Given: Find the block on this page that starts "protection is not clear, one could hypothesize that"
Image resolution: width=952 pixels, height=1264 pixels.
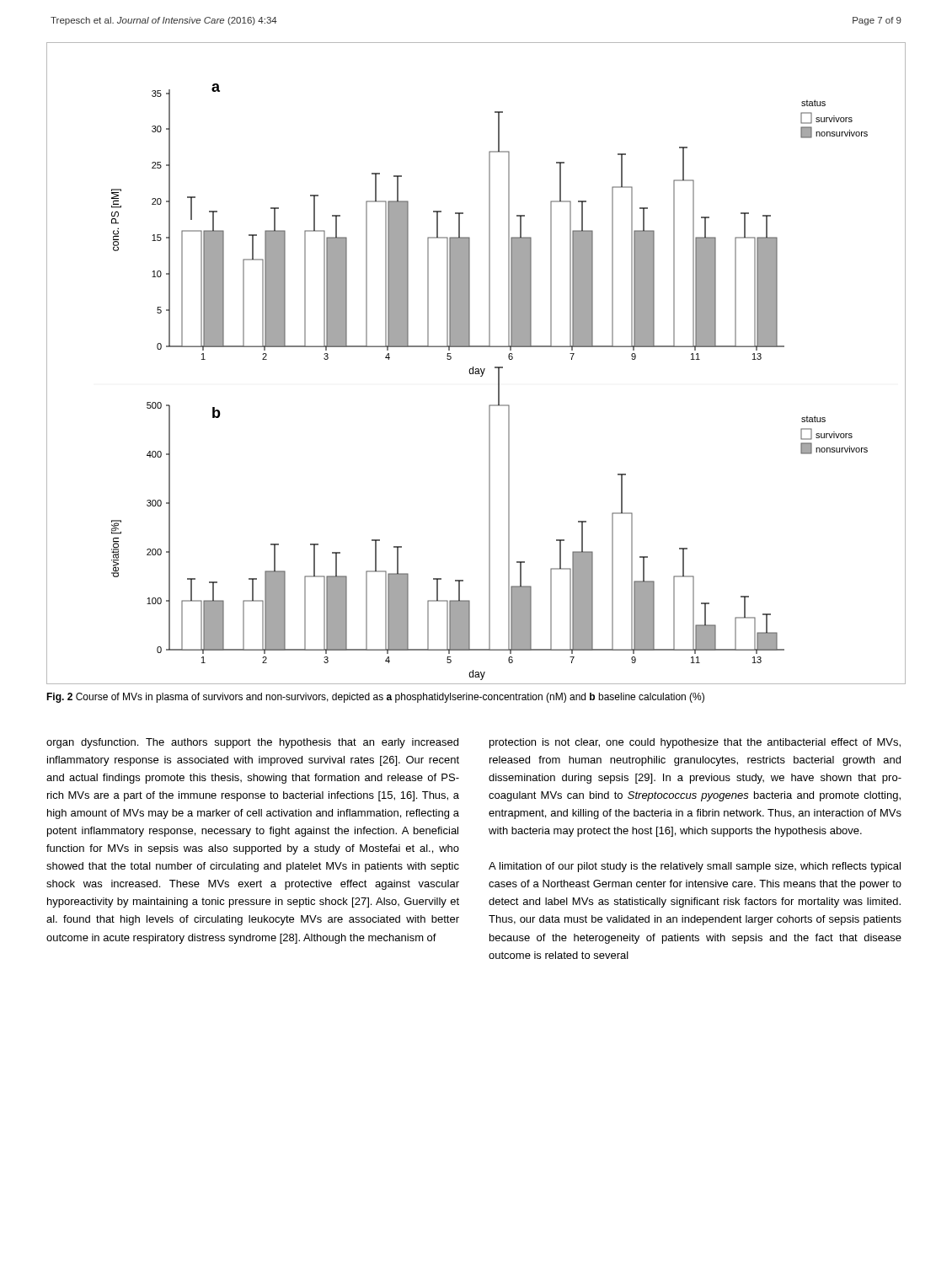Looking at the screenshot, I should click(x=695, y=743).
